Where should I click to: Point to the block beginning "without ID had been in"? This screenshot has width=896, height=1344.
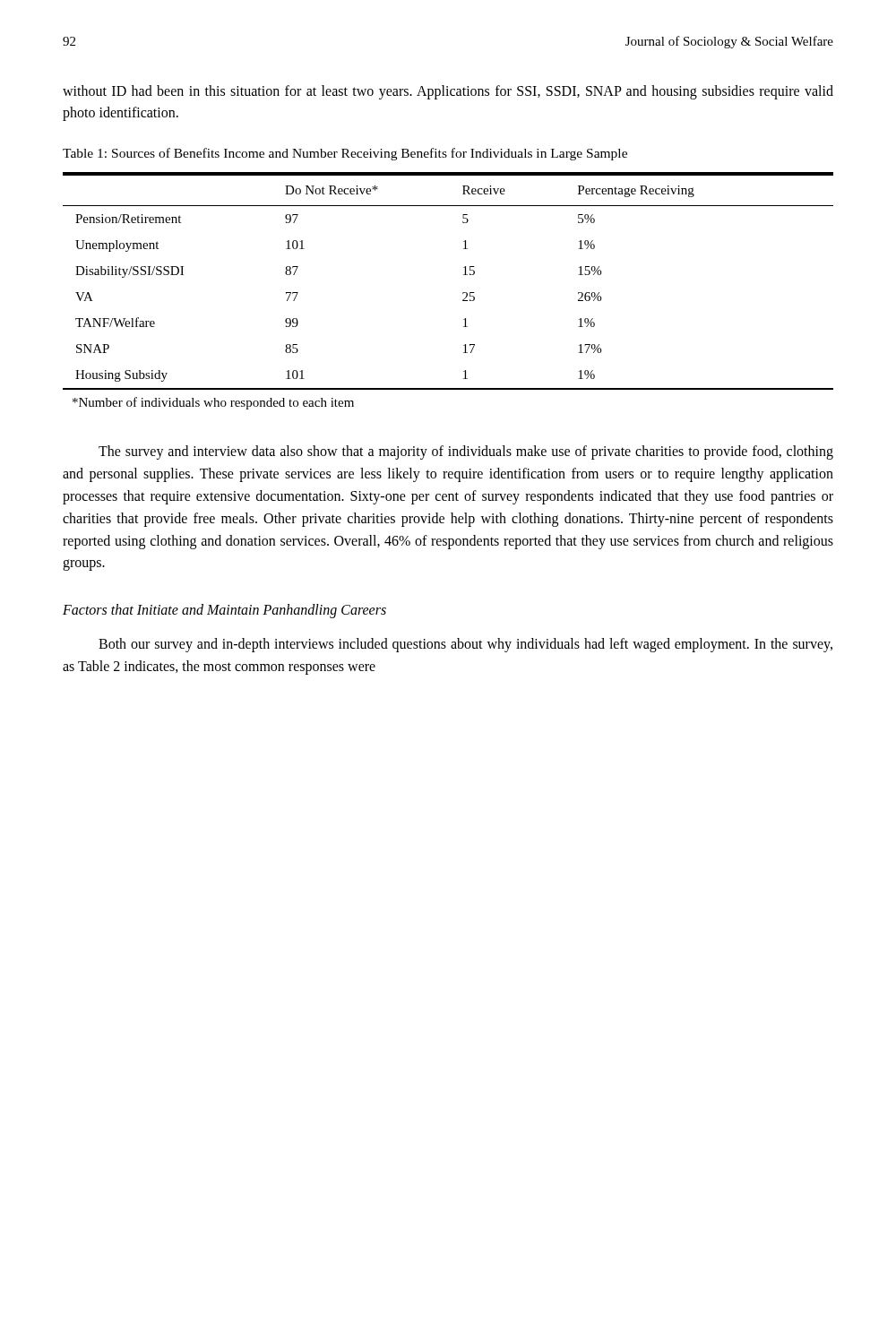448,102
